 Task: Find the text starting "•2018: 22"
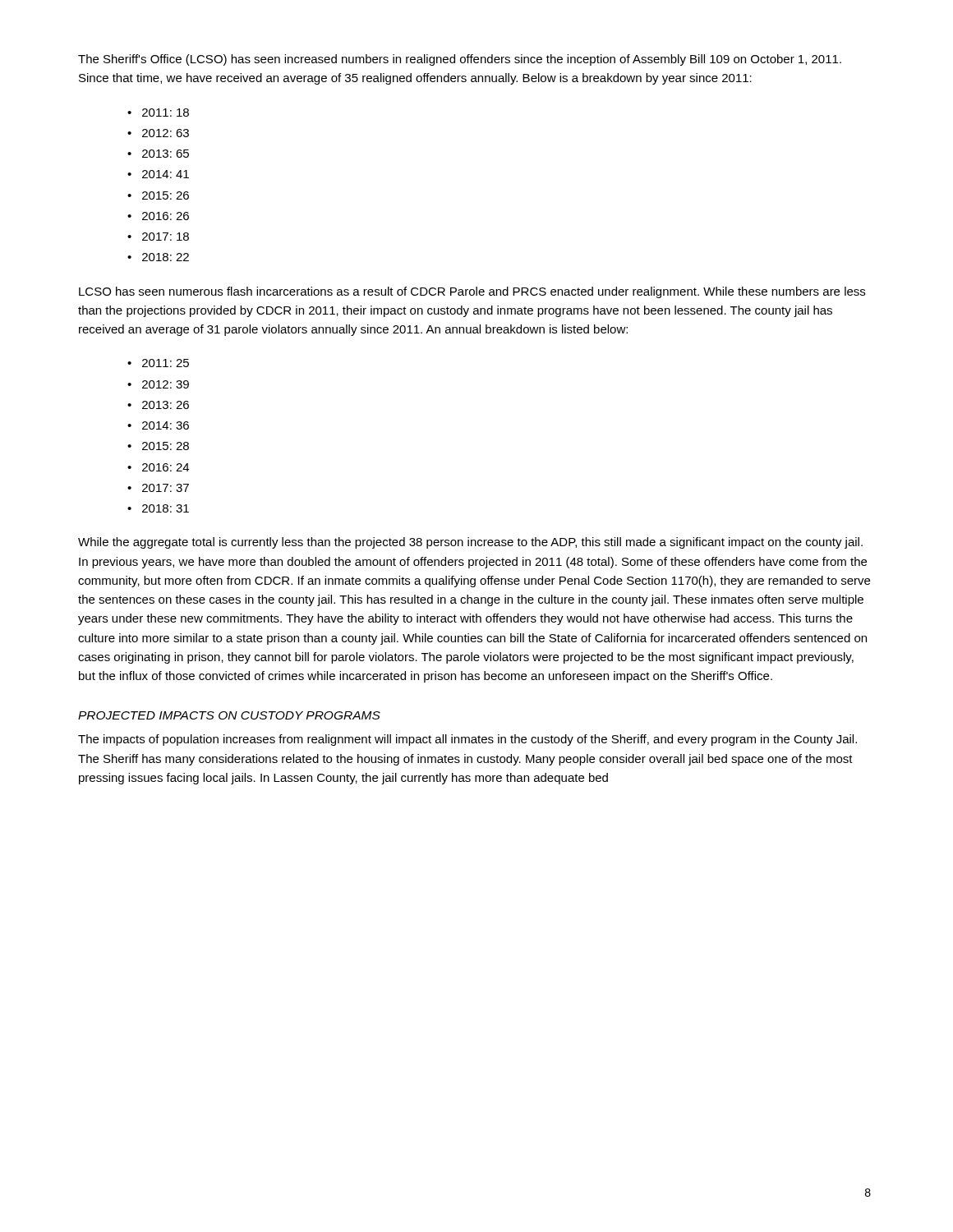158,257
